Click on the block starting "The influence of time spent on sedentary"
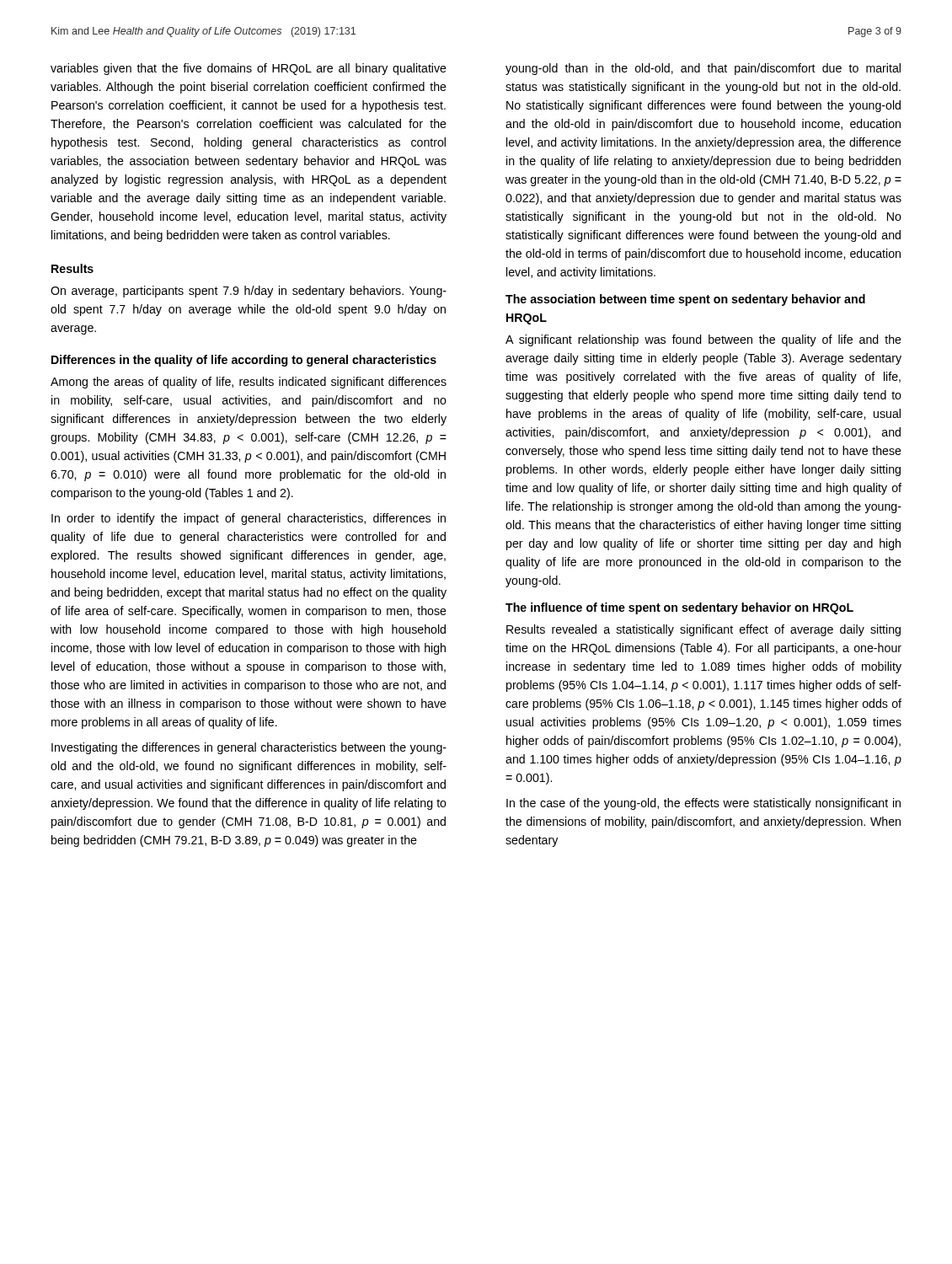The height and width of the screenshot is (1264, 952). (x=679, y=608)
